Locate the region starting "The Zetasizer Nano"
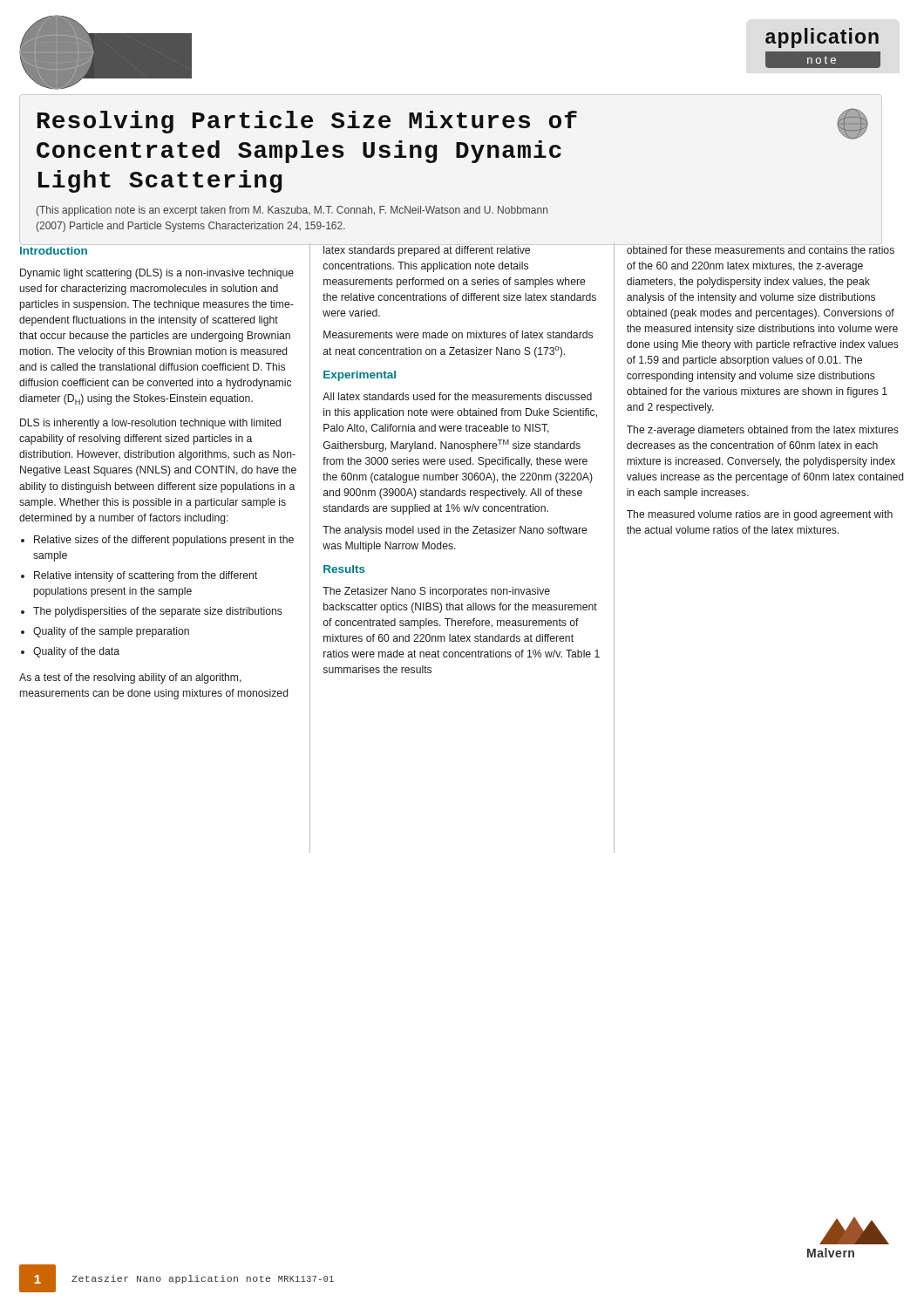The image size is (924, 1308). (x=462, y=630)
